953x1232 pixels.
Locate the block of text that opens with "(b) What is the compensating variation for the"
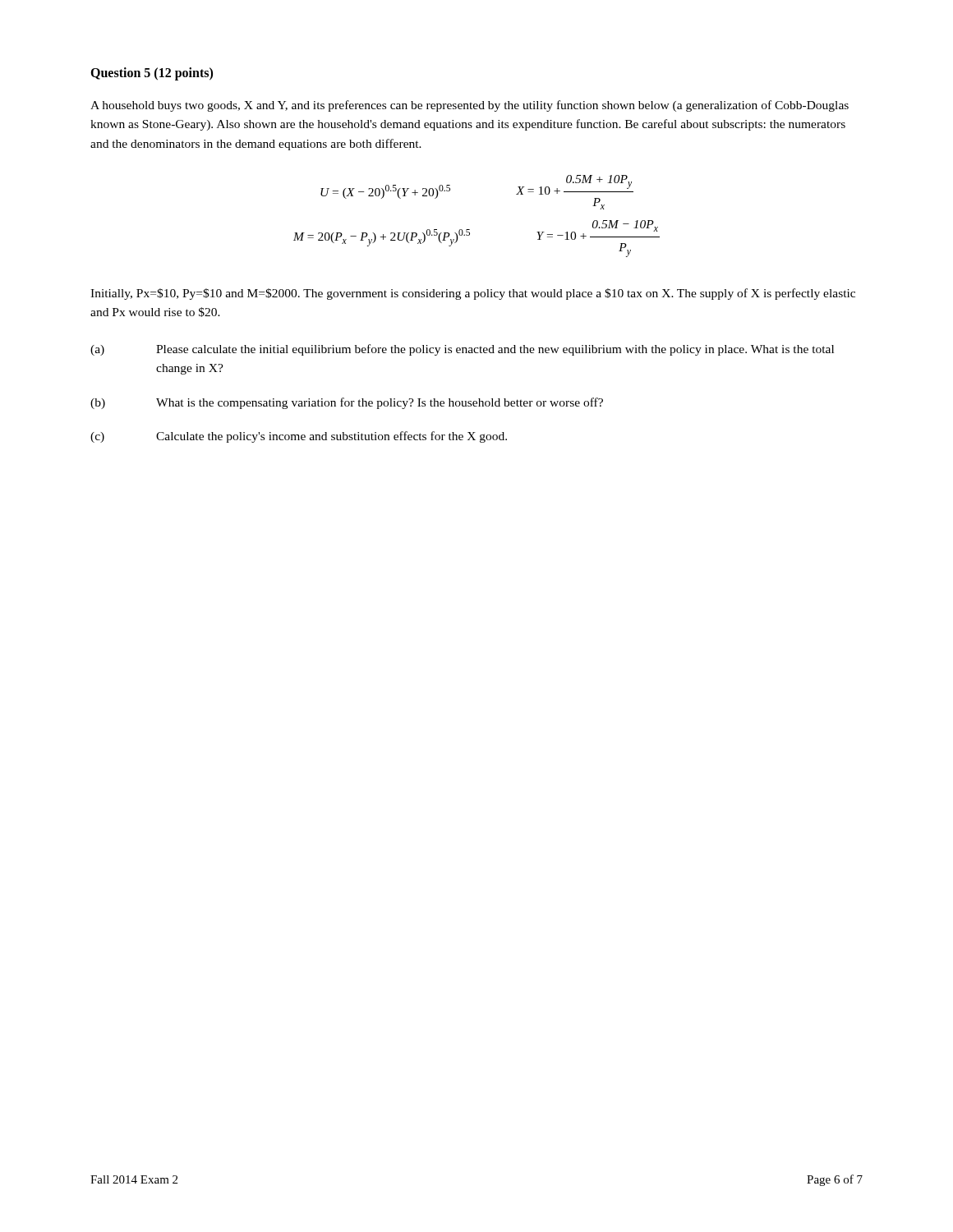(x=347, y=402)
